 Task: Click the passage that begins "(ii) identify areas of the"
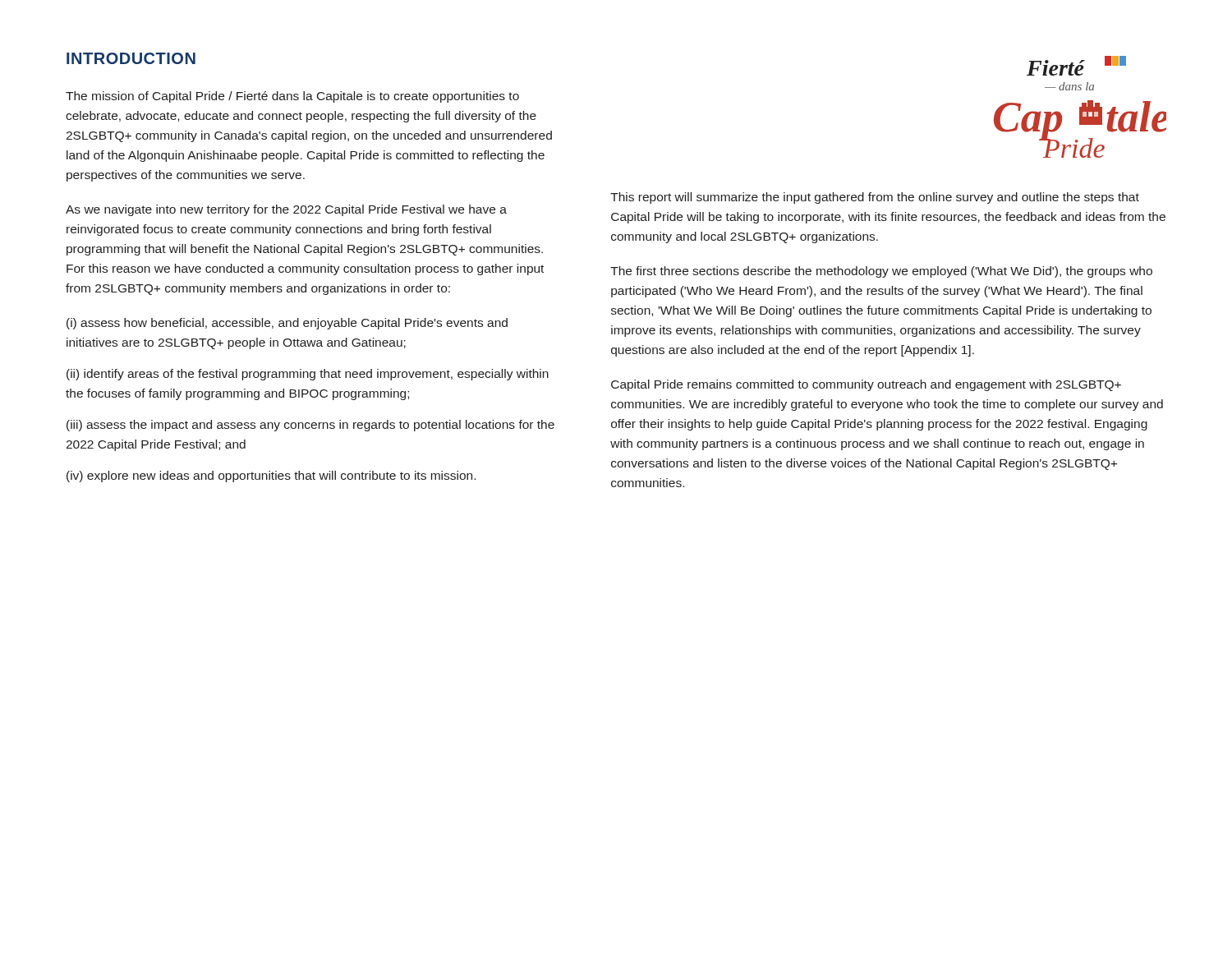click(307, 383)
